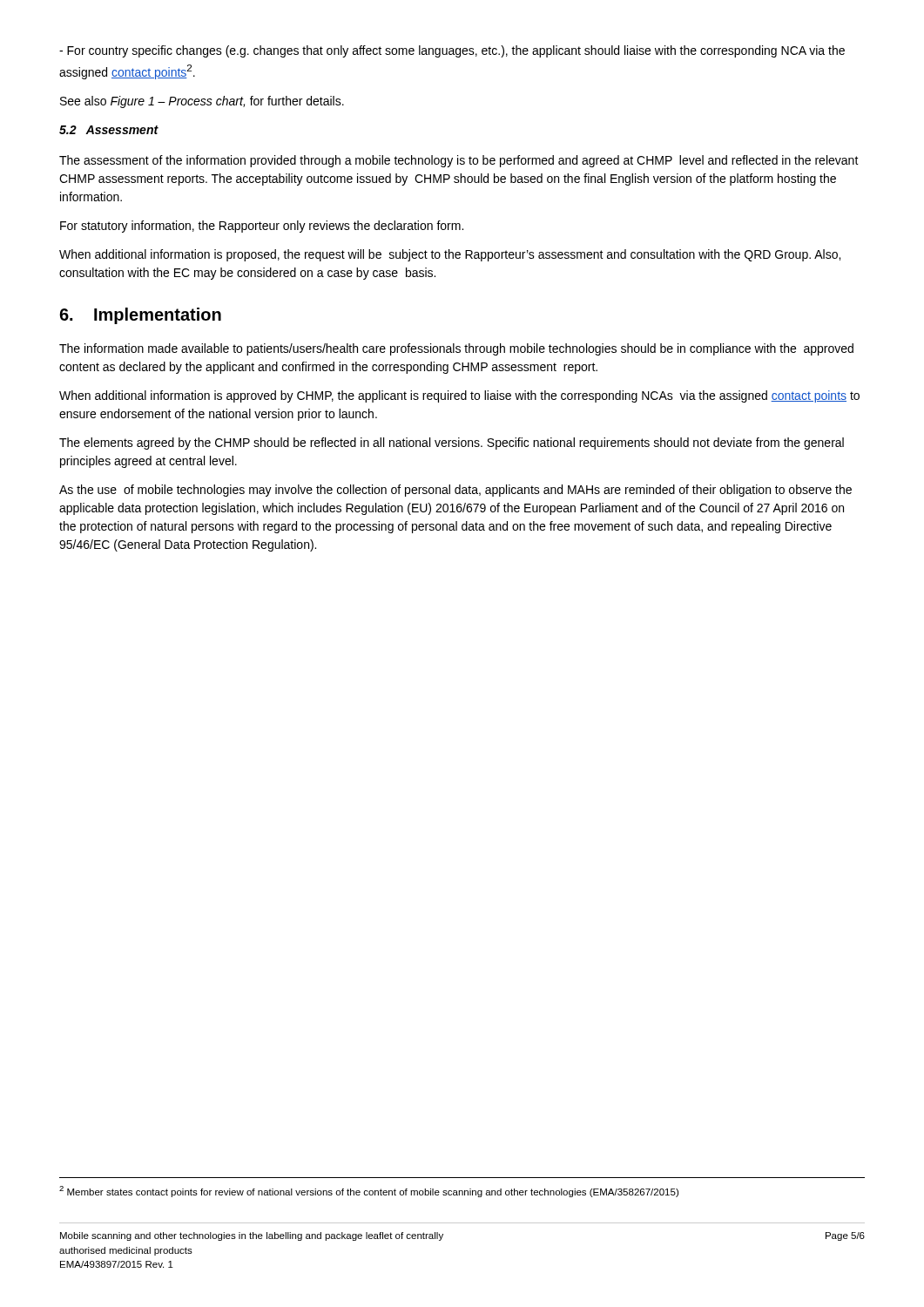Screen dimensions: 1307x924
Task: Select the text block starting "5.2 Assessment"
Action: click(109, 130)
